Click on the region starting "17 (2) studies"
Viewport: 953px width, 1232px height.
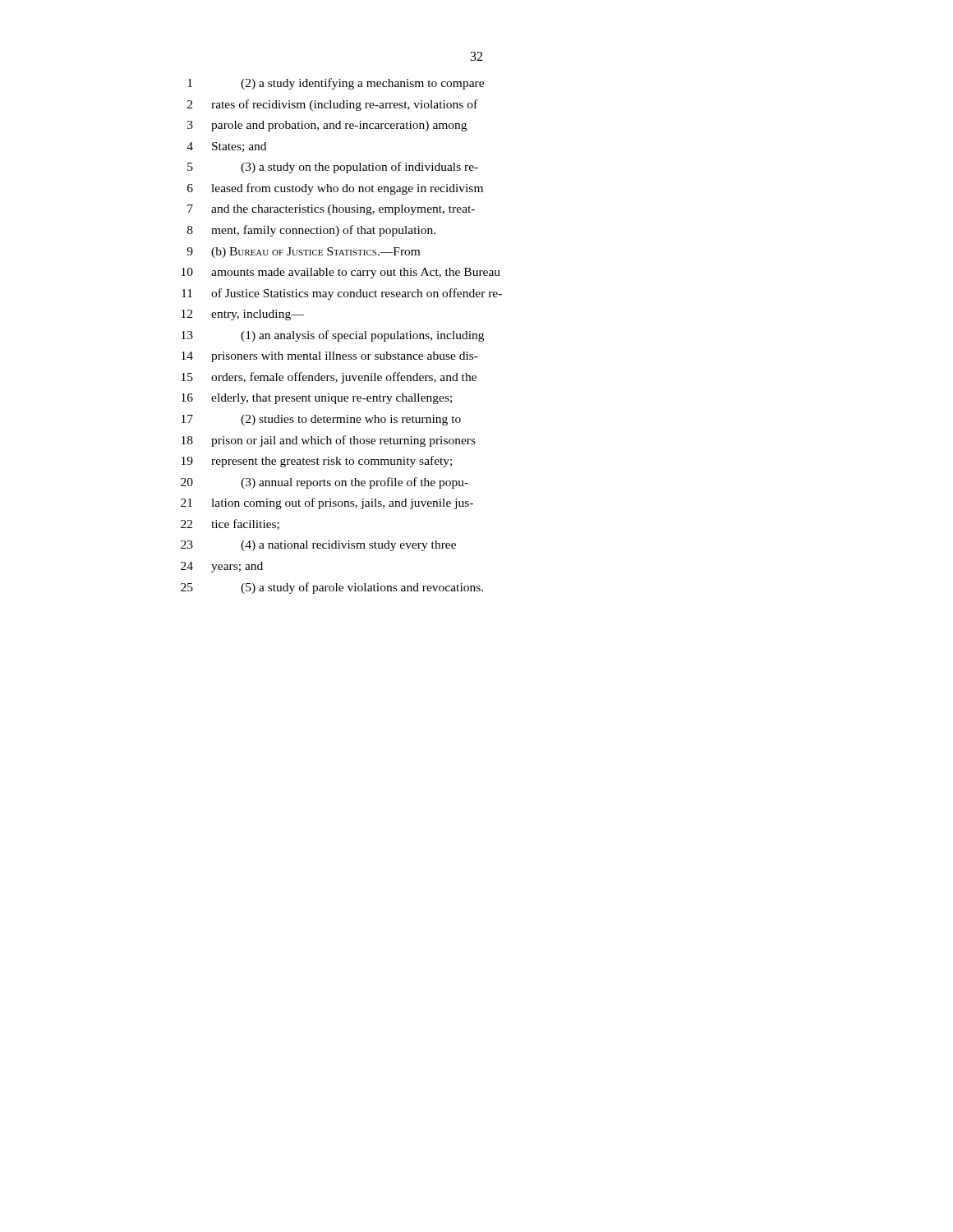pos(485,440)
